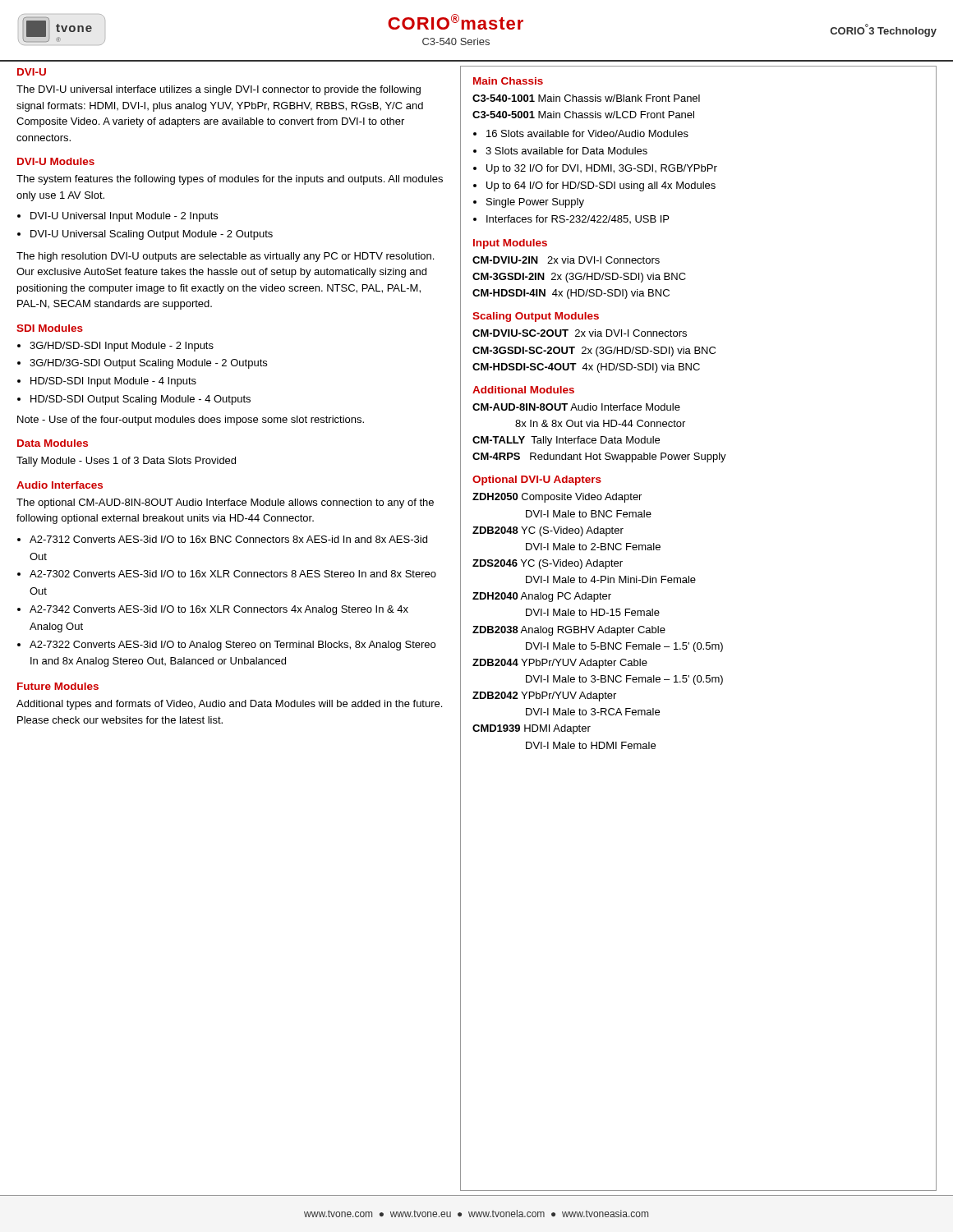Click the passage that begins "Tally Module - Uses 1 of 3"
The height and width of the screenshot is (1232, 953).
127,461
